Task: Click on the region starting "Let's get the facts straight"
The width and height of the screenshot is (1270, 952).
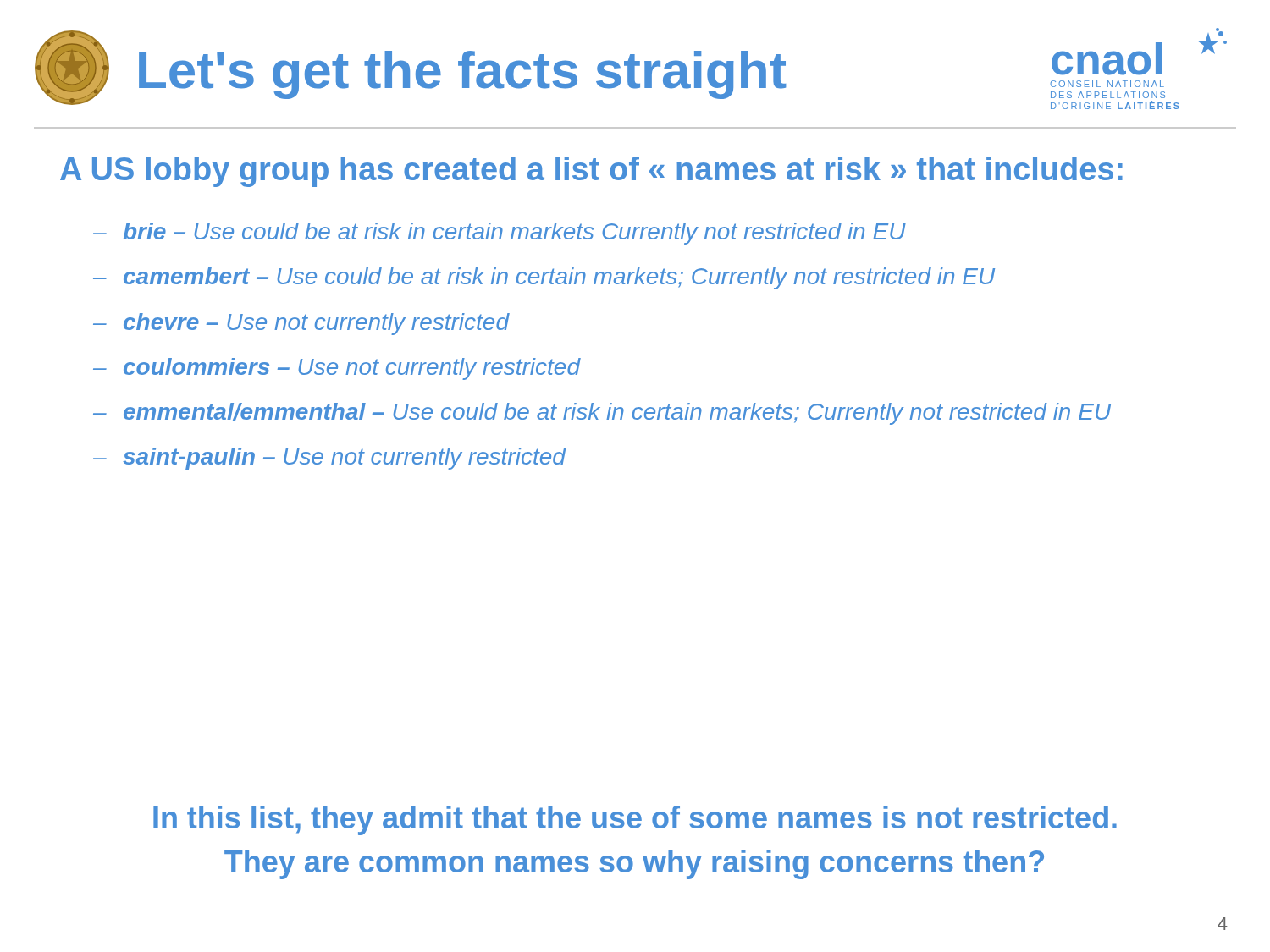Action: pyautogui.click(x=461, y=69)
